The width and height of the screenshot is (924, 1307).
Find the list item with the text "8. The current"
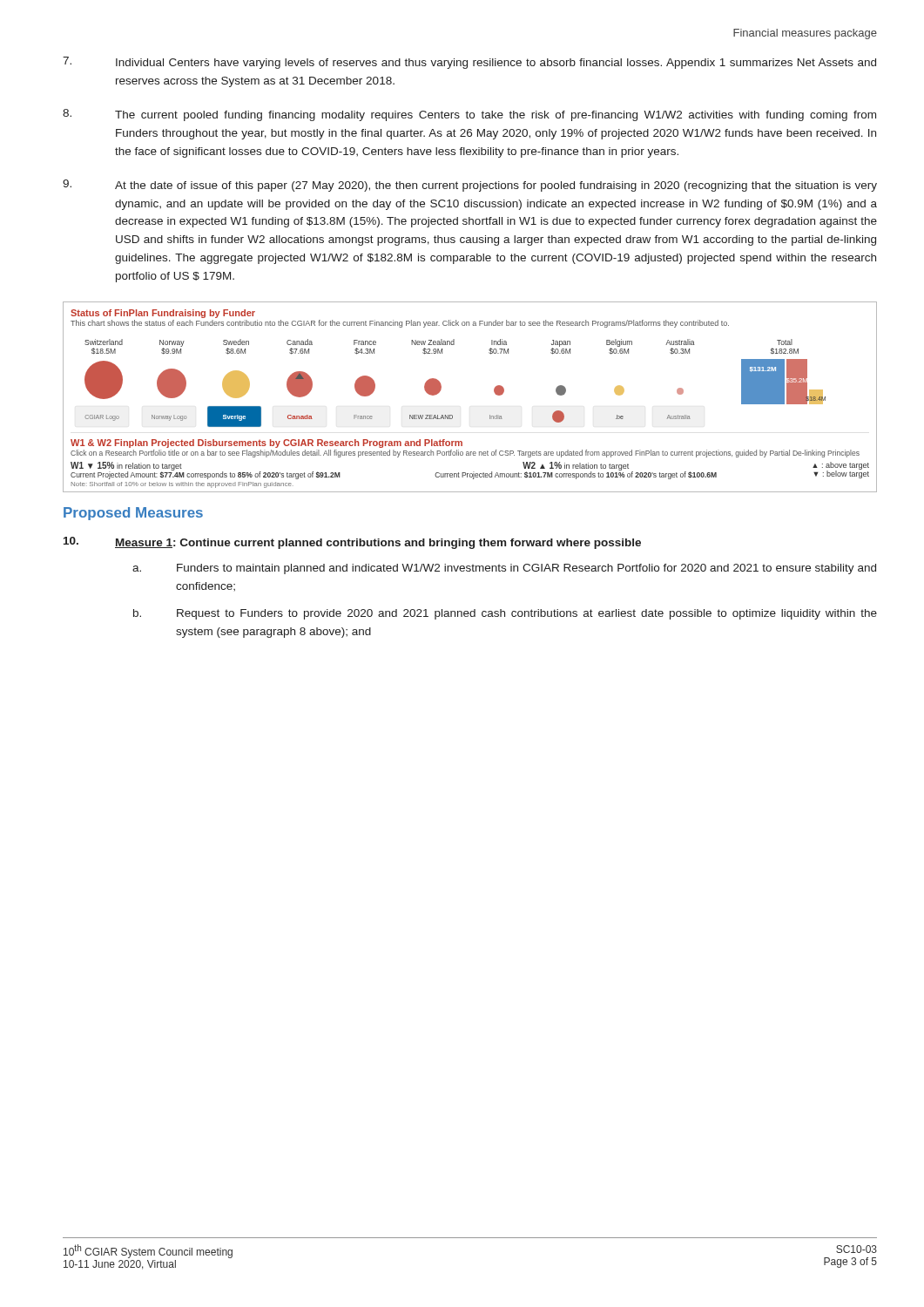[x=470, y=134]
